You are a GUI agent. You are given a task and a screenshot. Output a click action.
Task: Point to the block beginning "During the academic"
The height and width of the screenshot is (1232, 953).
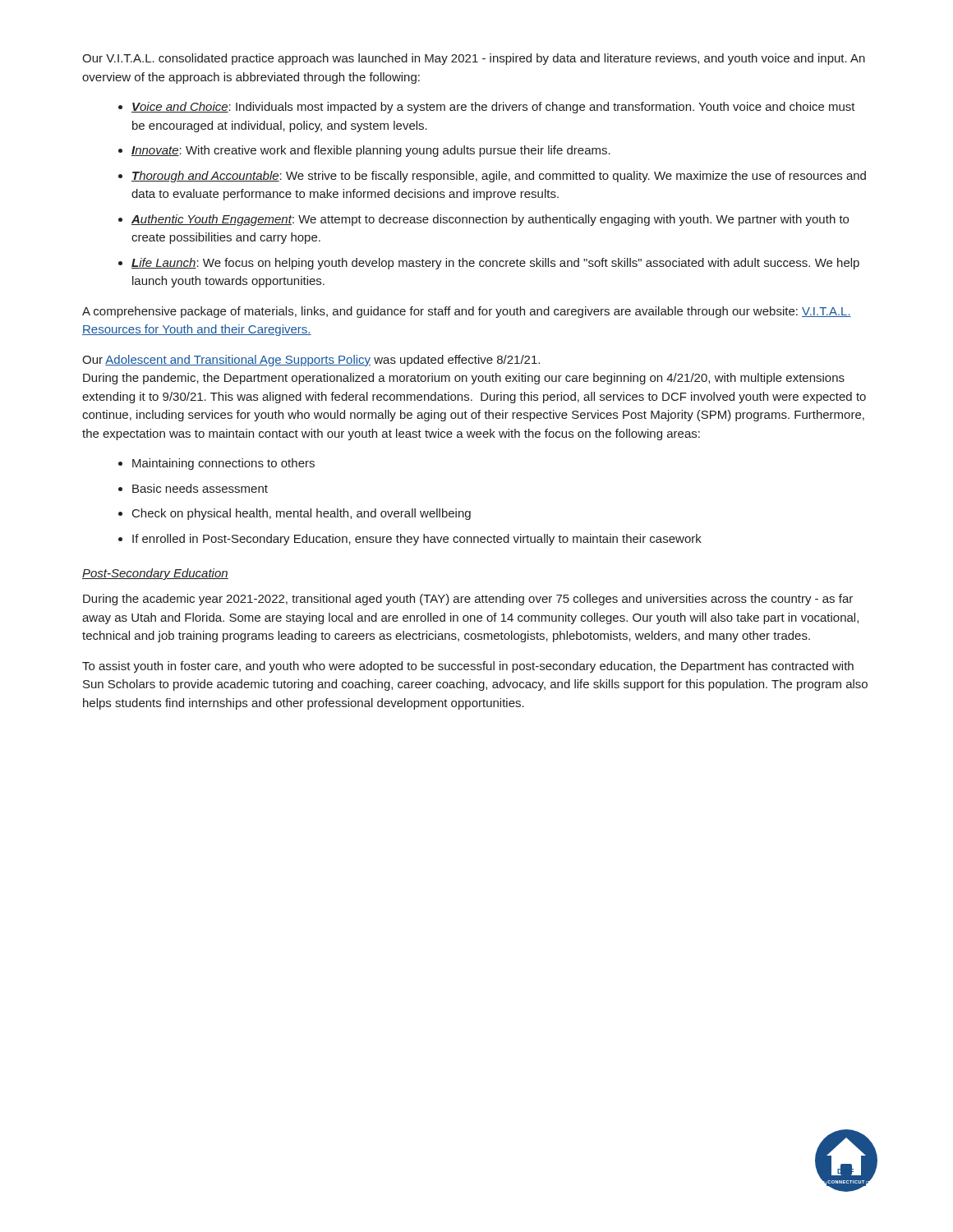tap(471, 617)
